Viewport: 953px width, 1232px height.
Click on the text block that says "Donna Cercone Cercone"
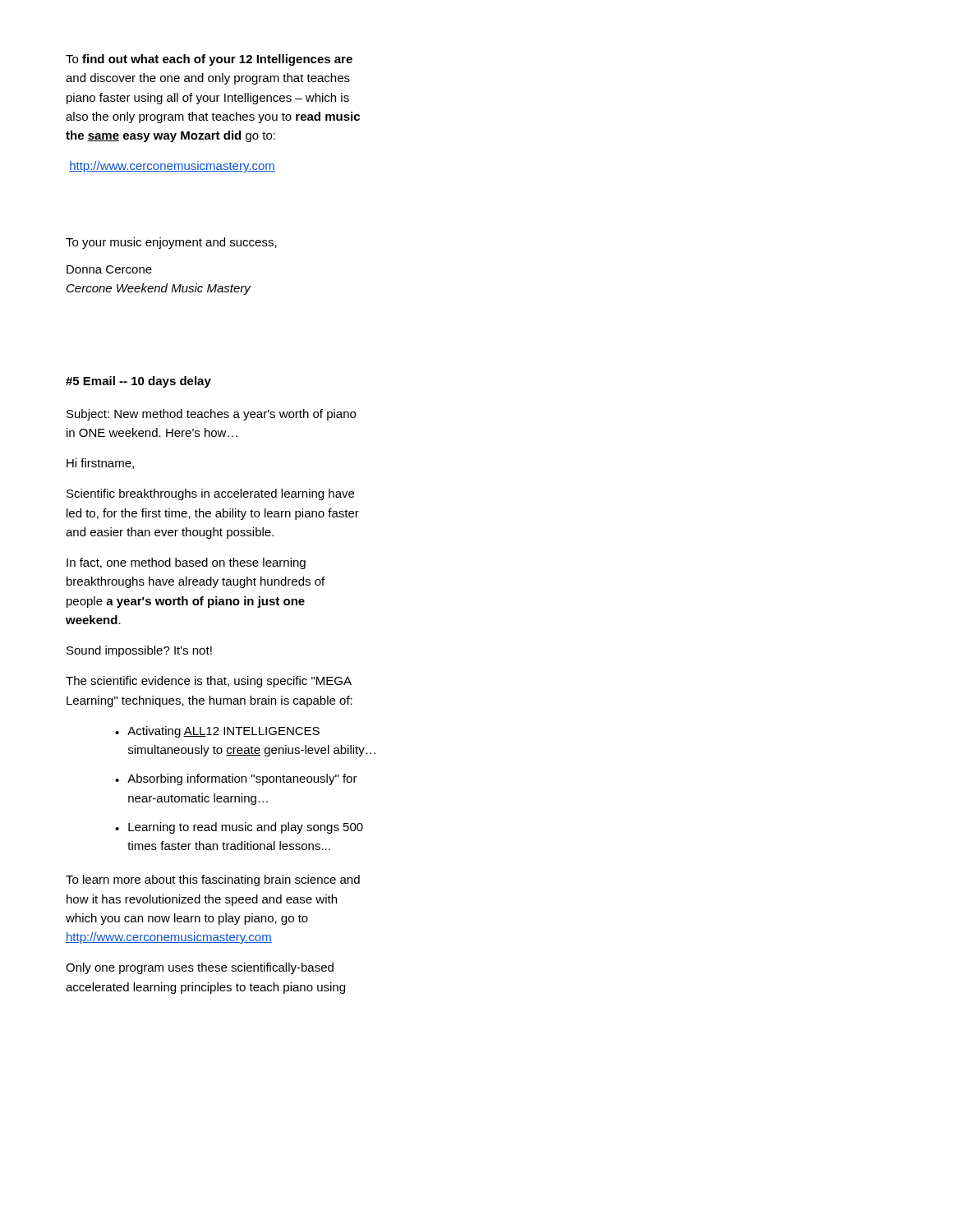(158, 278)
